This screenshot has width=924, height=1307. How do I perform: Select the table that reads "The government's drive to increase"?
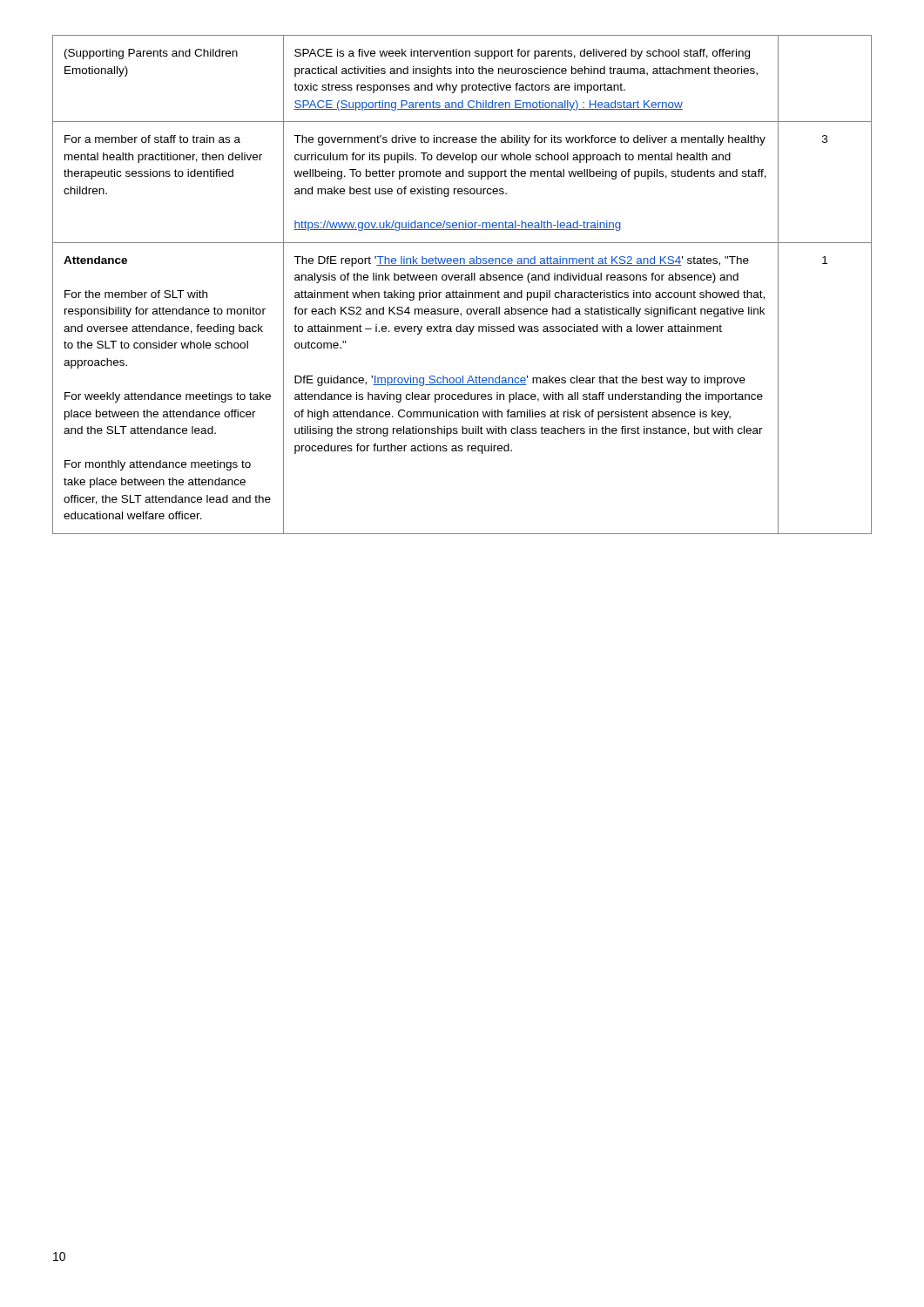tap(462, 284)
